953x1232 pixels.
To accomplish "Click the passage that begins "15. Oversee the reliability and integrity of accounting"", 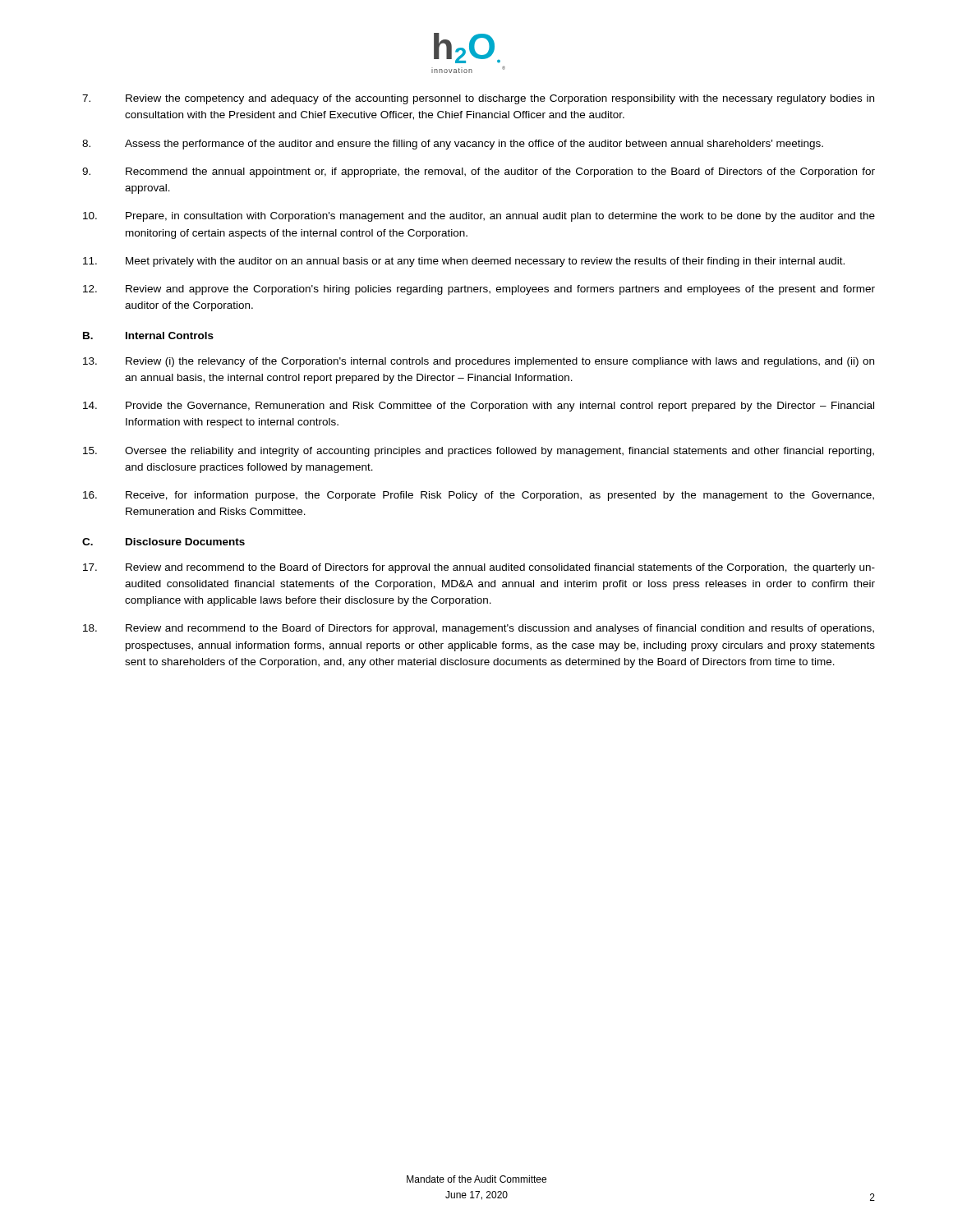I will point(479,459).
